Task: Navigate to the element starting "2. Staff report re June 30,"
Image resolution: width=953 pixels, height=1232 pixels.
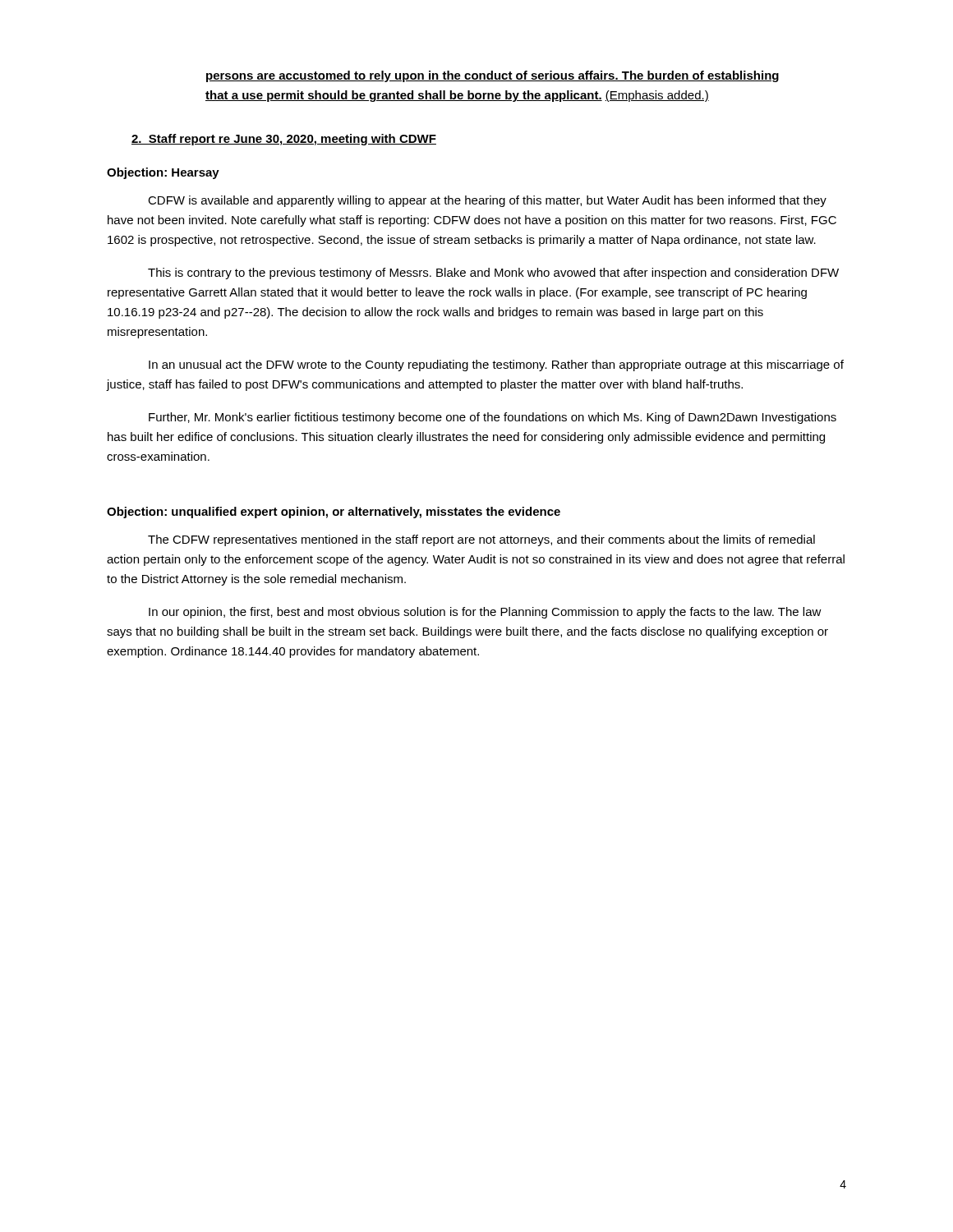Action: click(284, 138)
